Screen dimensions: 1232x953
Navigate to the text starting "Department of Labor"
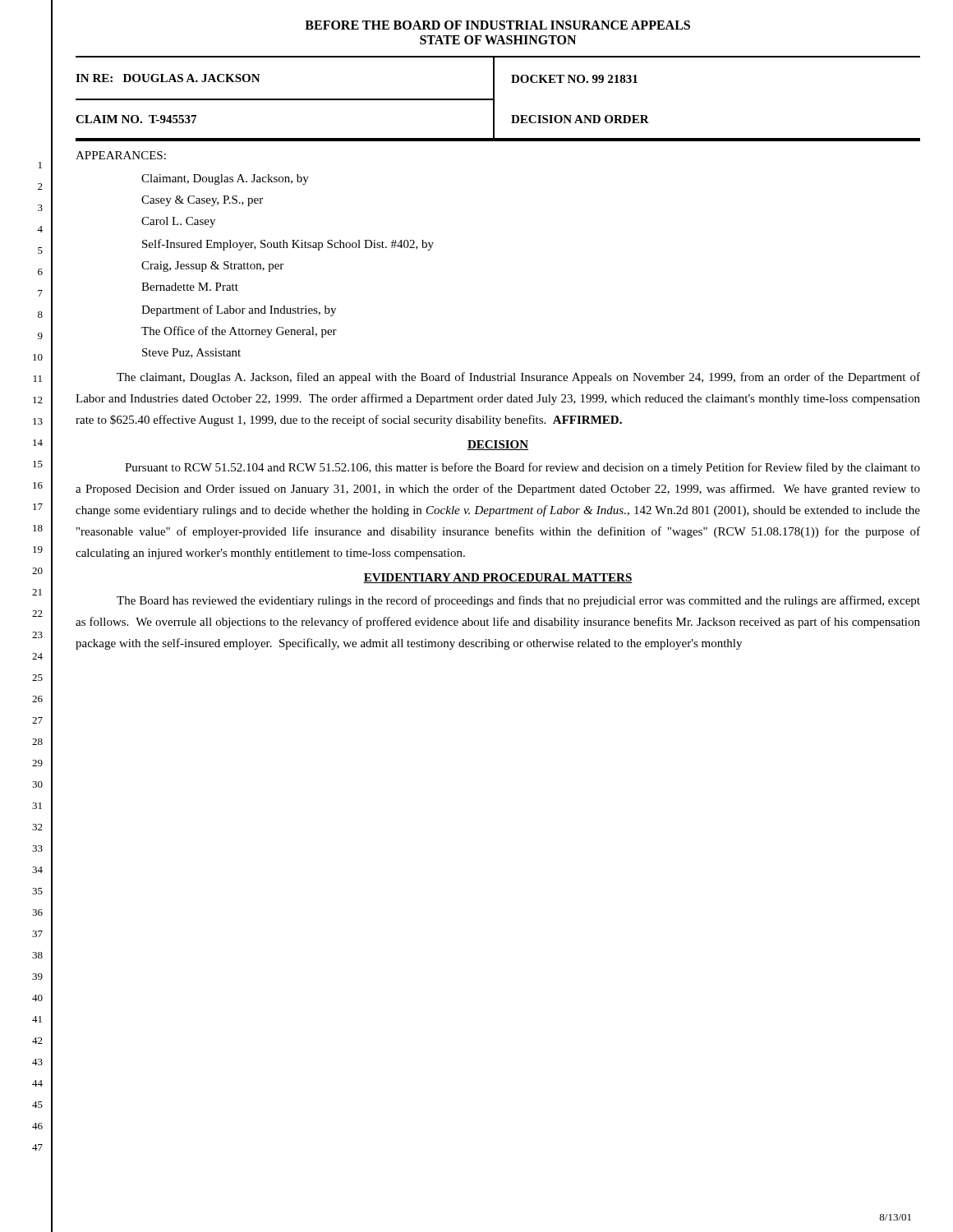click(239, 331)
